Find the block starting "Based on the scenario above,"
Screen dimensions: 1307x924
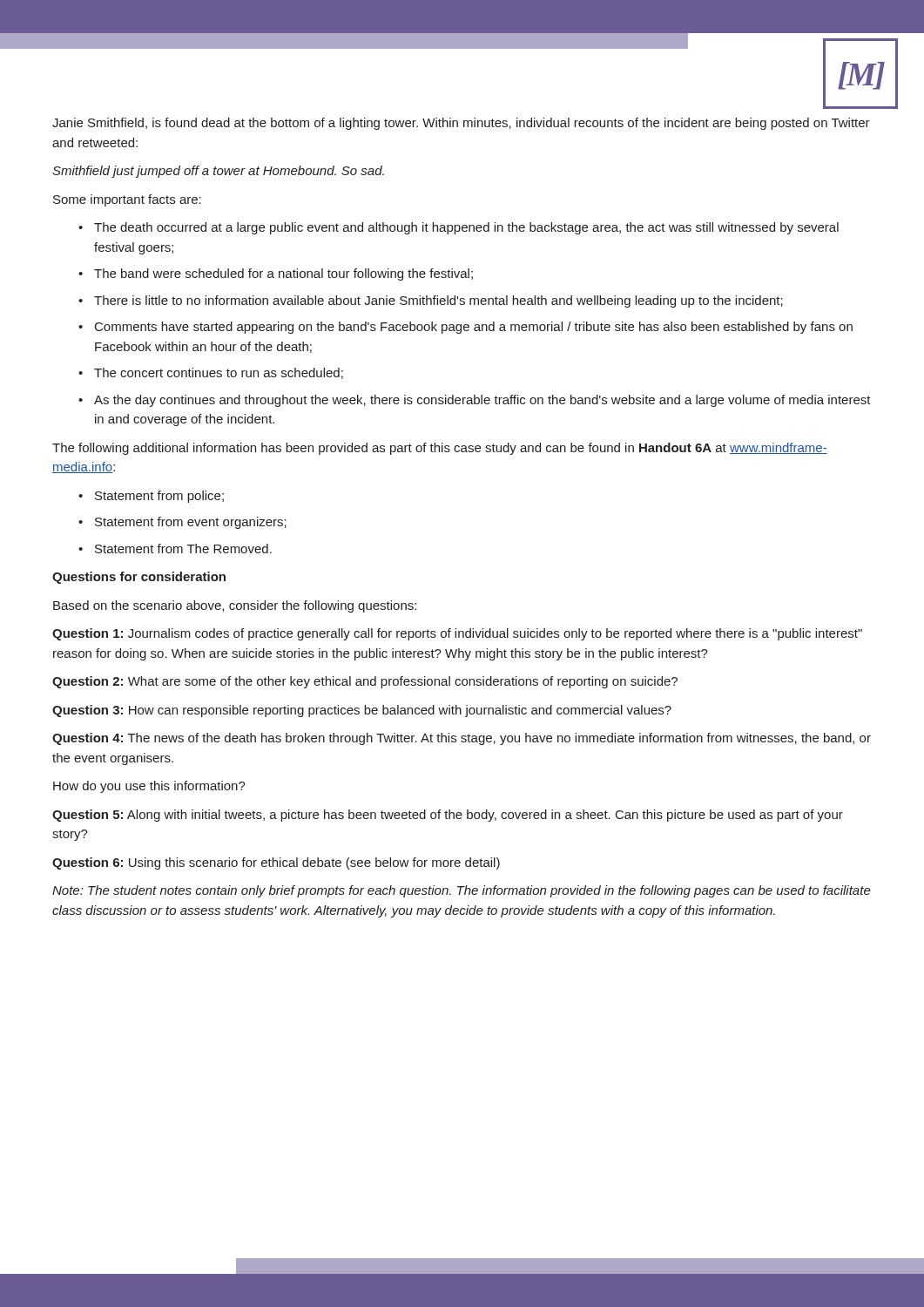click(x=235, y=606)
